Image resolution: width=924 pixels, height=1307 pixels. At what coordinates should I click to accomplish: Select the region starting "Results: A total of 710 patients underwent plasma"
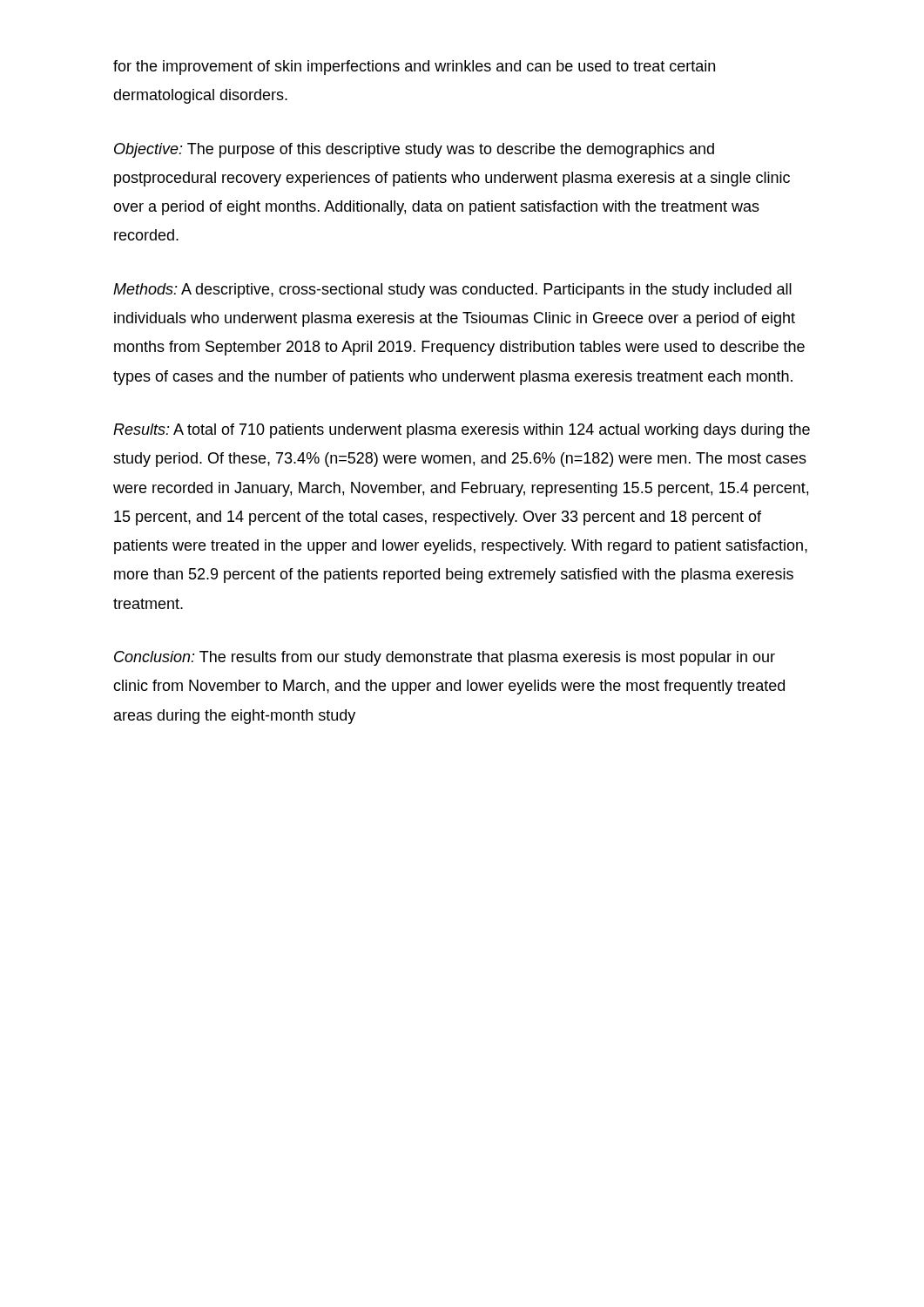click(462, 517)
